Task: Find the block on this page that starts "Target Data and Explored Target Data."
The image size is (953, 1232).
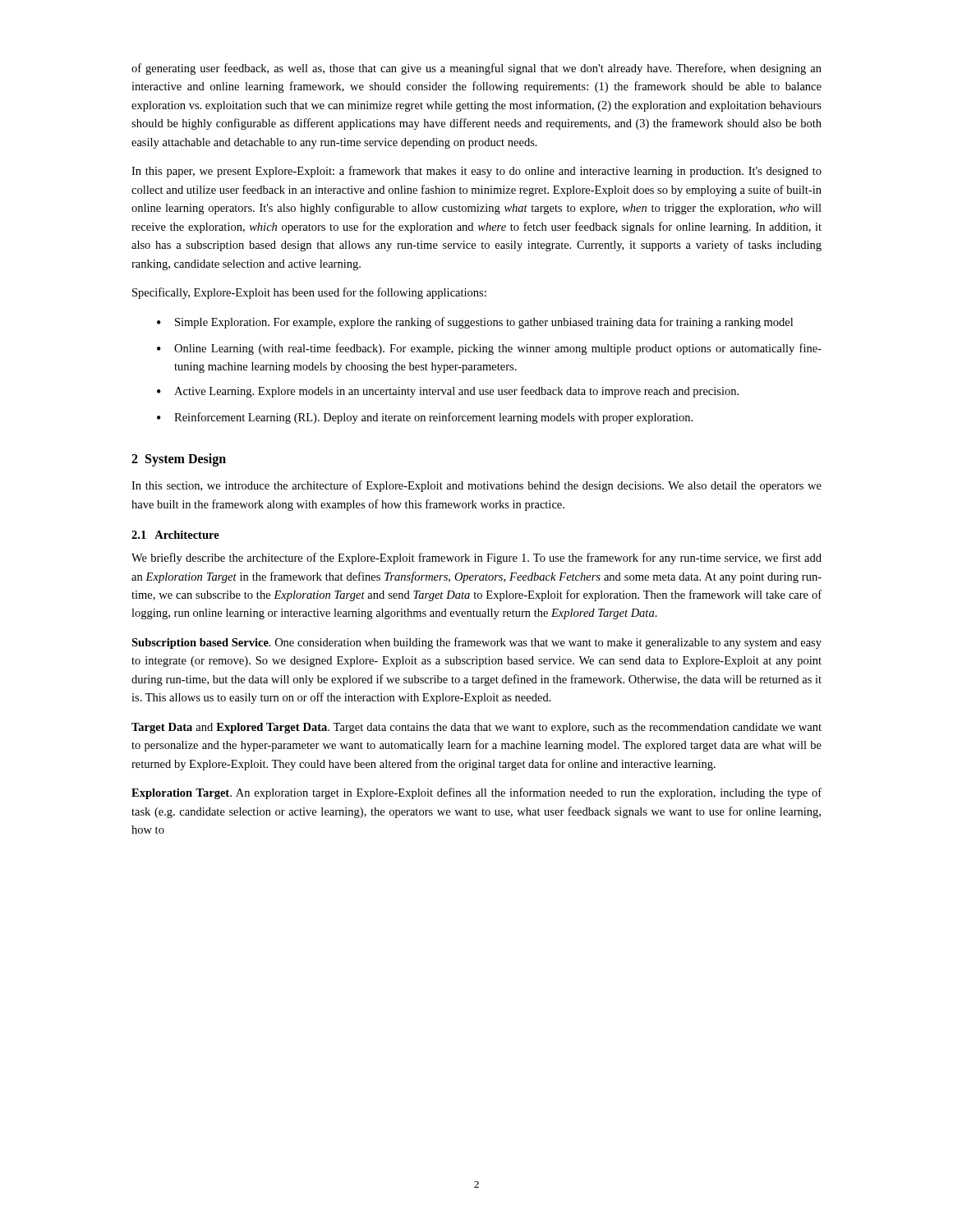Action: click(x=476, y=745)
